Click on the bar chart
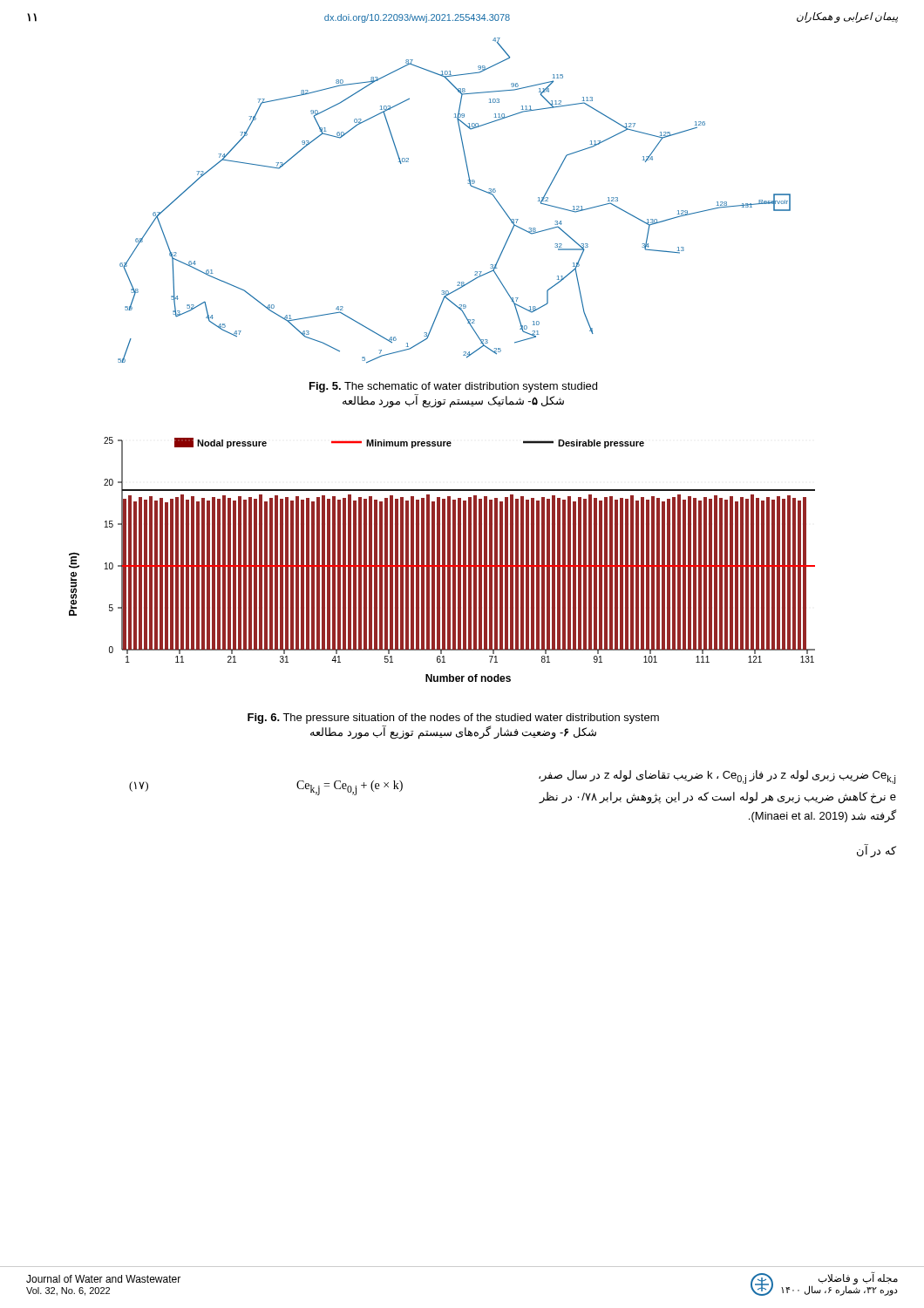Screen dimensions: 1308x924 445,567
